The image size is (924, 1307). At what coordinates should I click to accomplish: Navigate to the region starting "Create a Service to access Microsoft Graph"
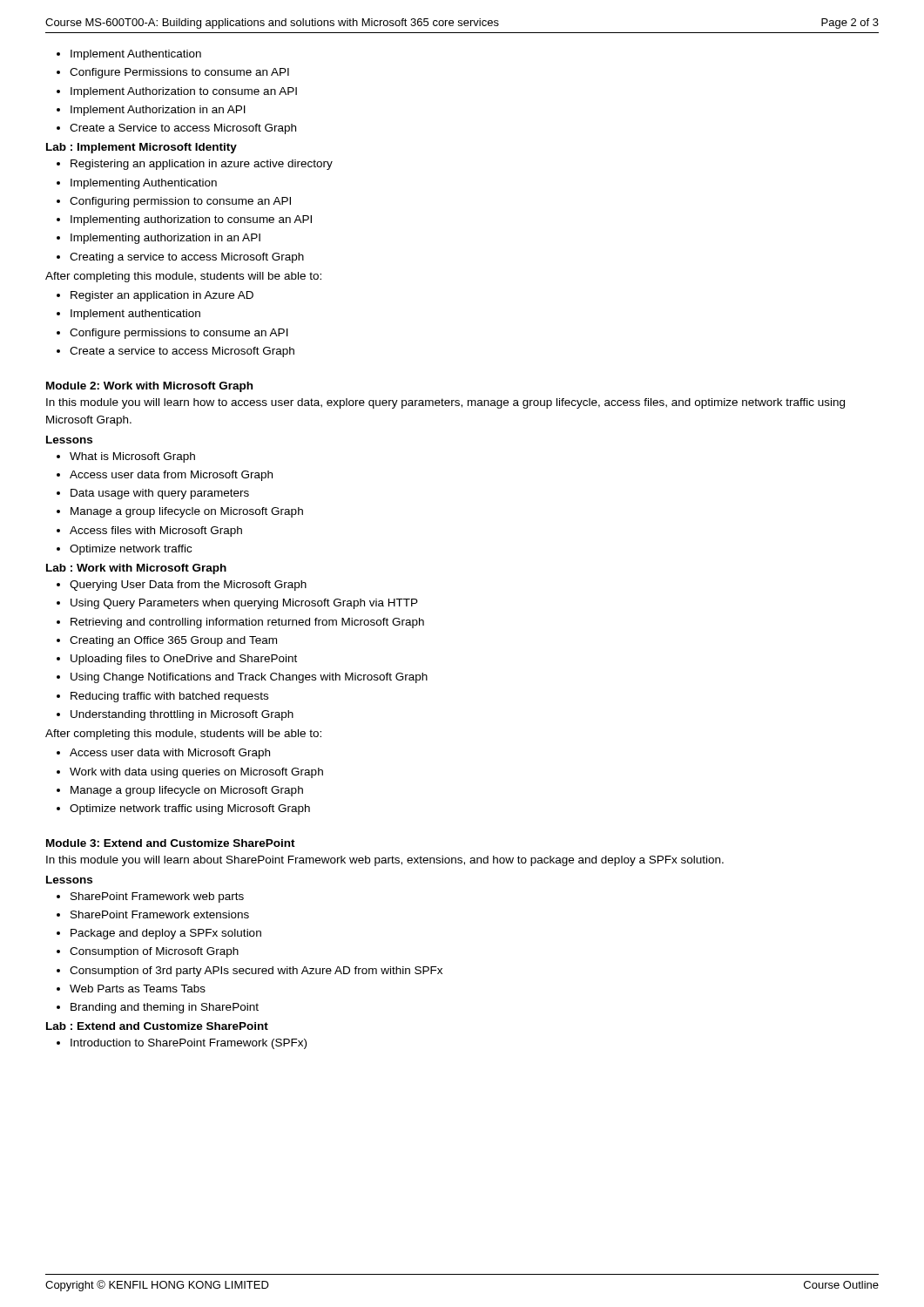pos(183,128)
